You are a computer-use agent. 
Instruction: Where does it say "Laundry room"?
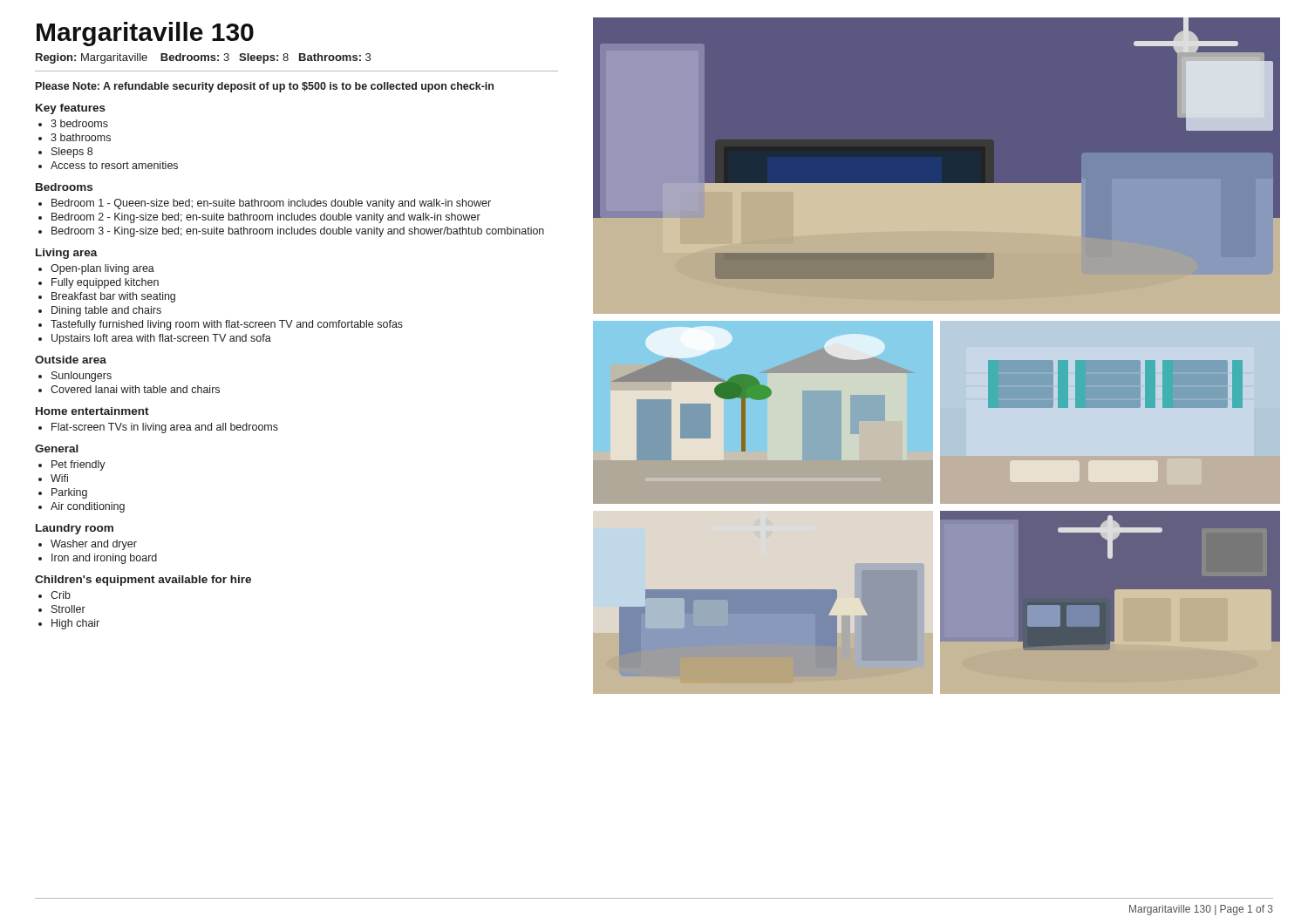pyautogui.click(x=74, y=528)
